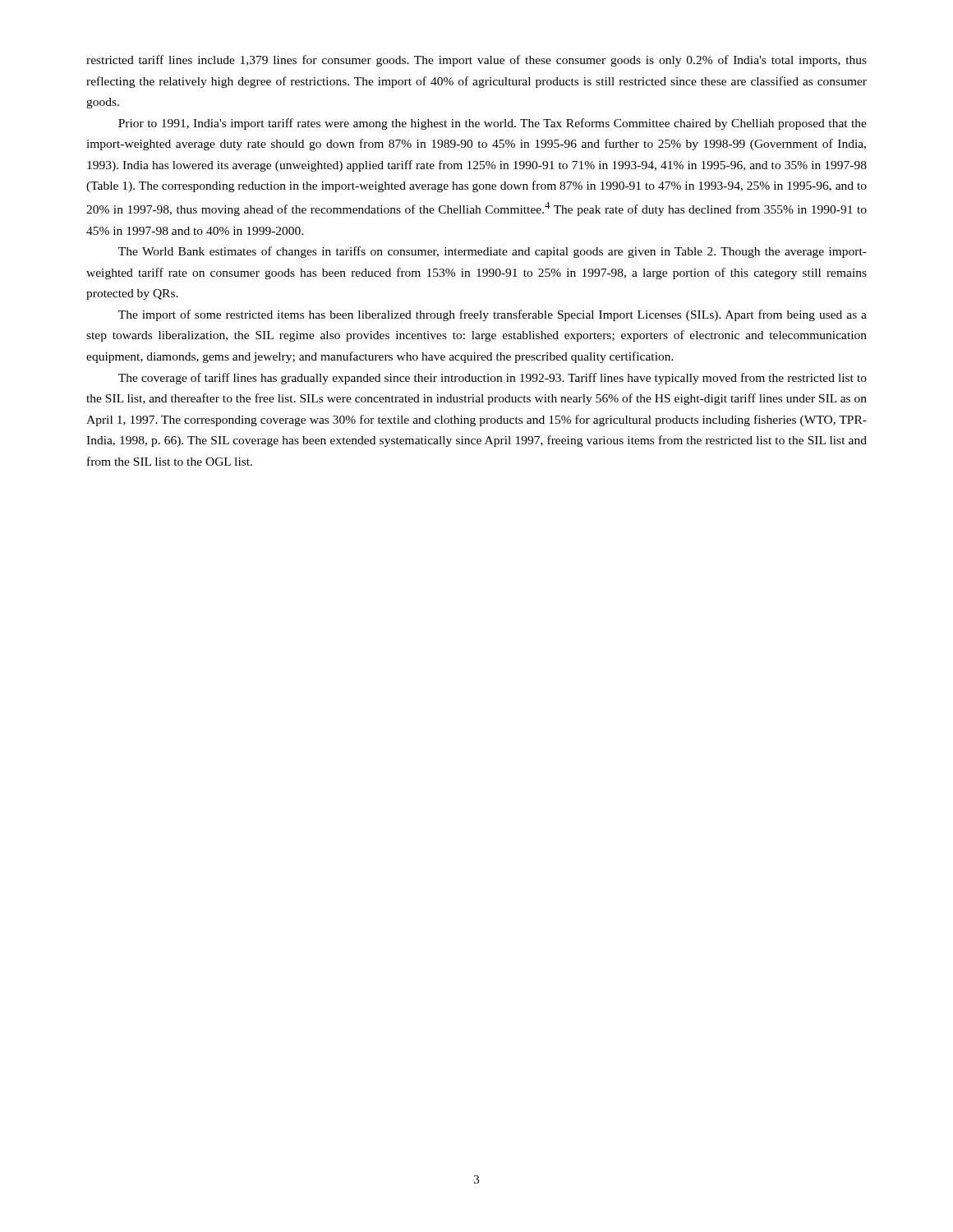Locate the text block starting "The coverage of tariff lines has gradually"
This screenshot has height=1232, width=953.
coord(476,419)
